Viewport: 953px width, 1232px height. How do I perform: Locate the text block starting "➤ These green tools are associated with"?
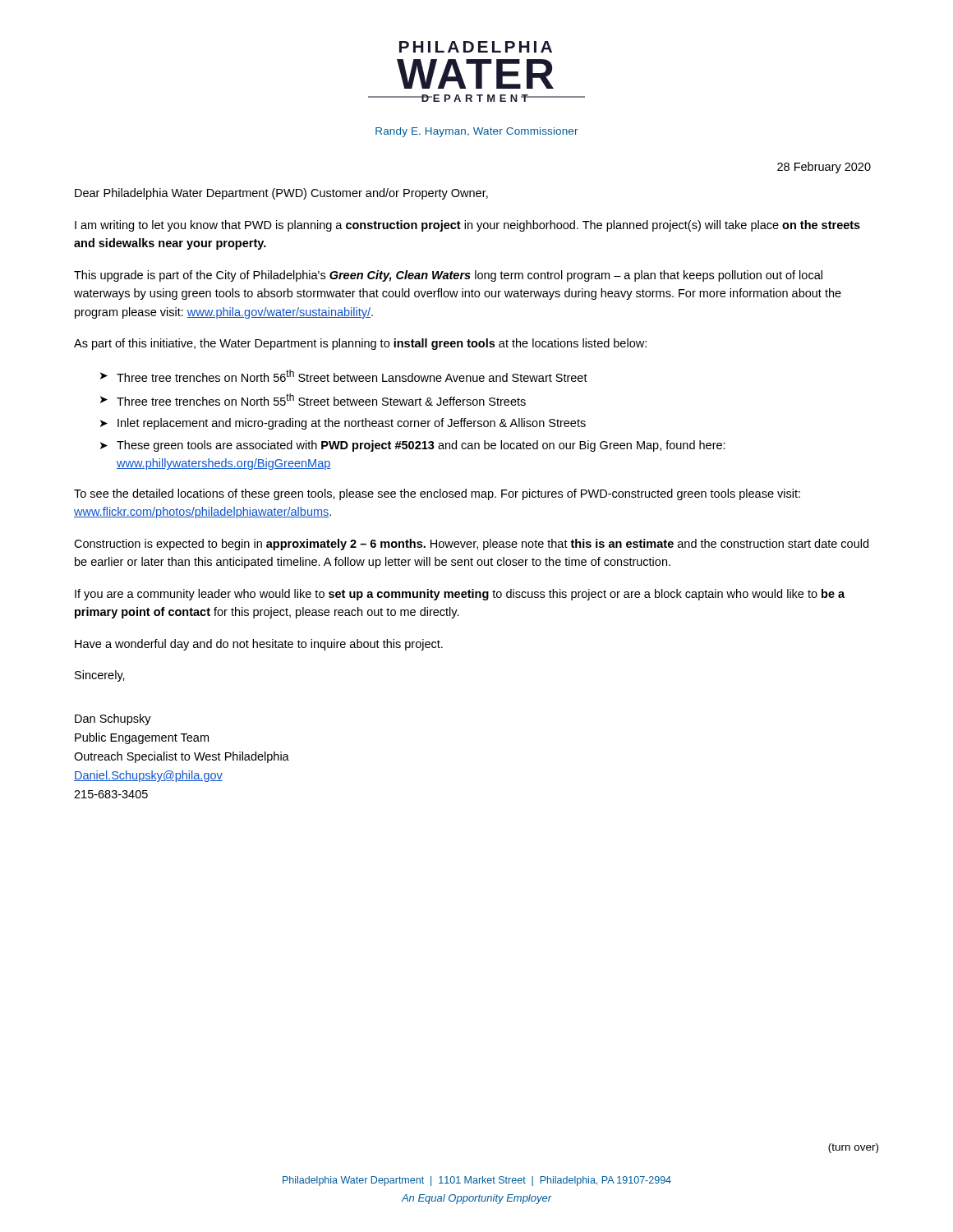(489, 454)
